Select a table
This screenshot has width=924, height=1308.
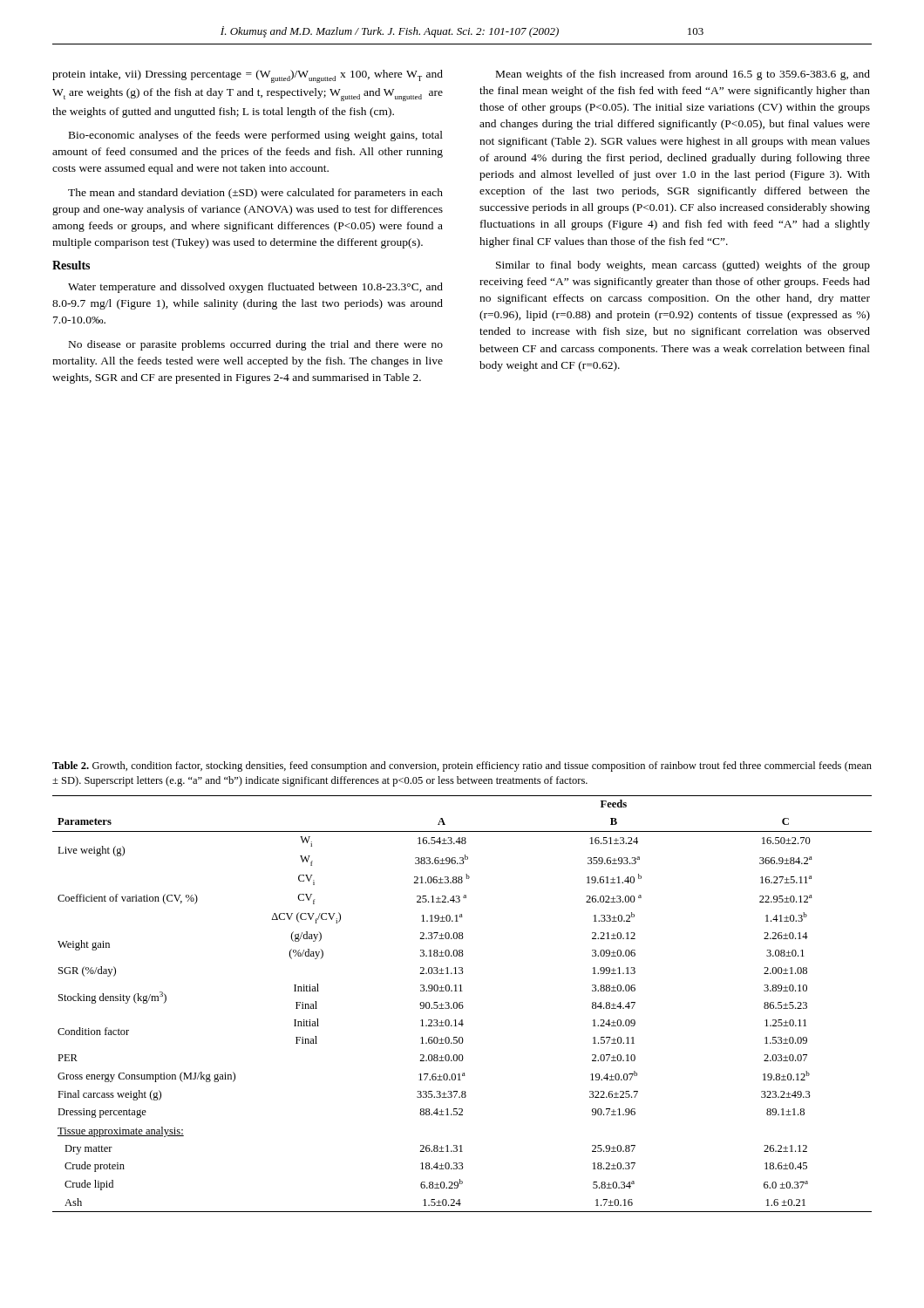[462, 1004]
